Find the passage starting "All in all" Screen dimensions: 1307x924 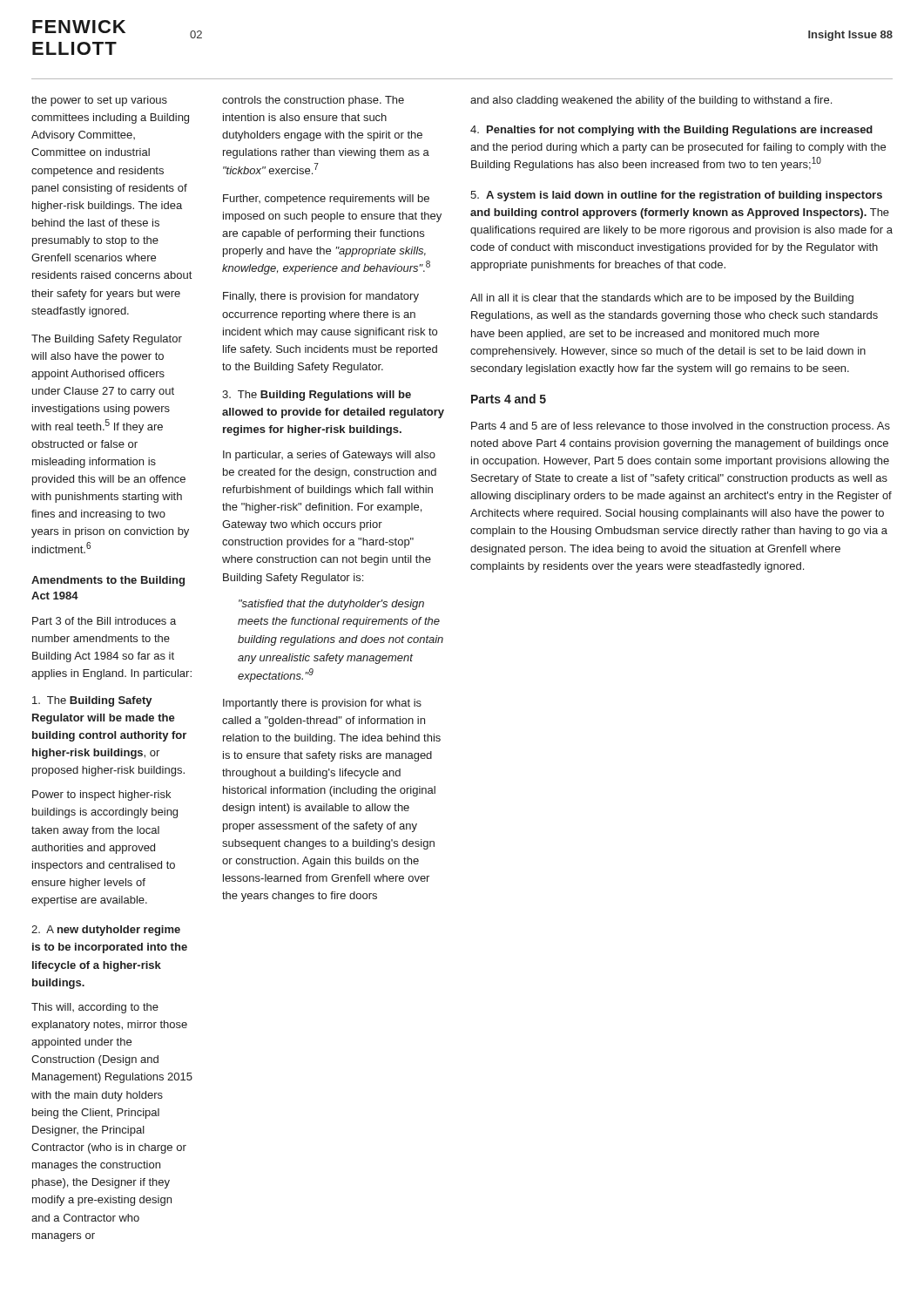674,333
